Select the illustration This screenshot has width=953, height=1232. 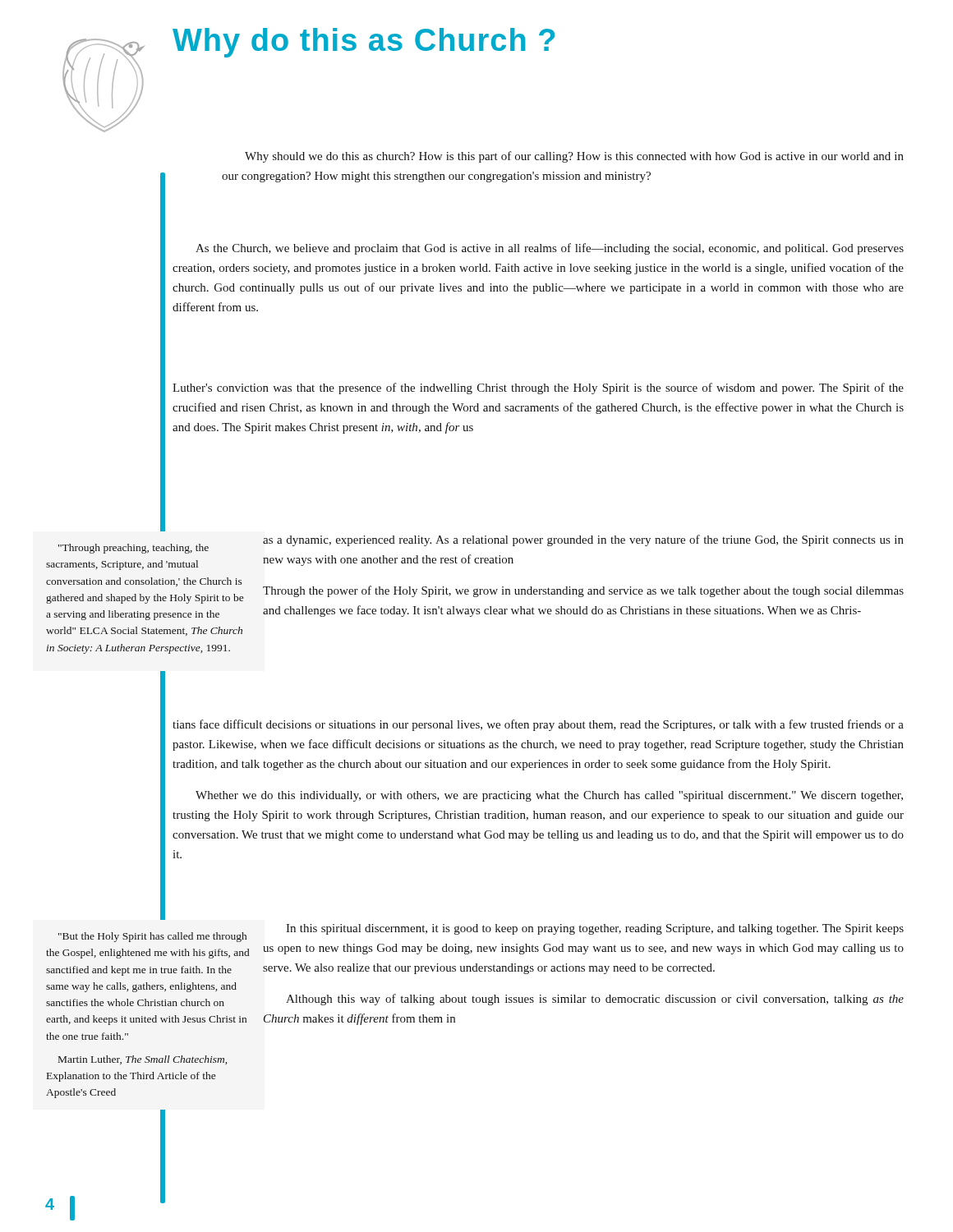tap(105, 84)
